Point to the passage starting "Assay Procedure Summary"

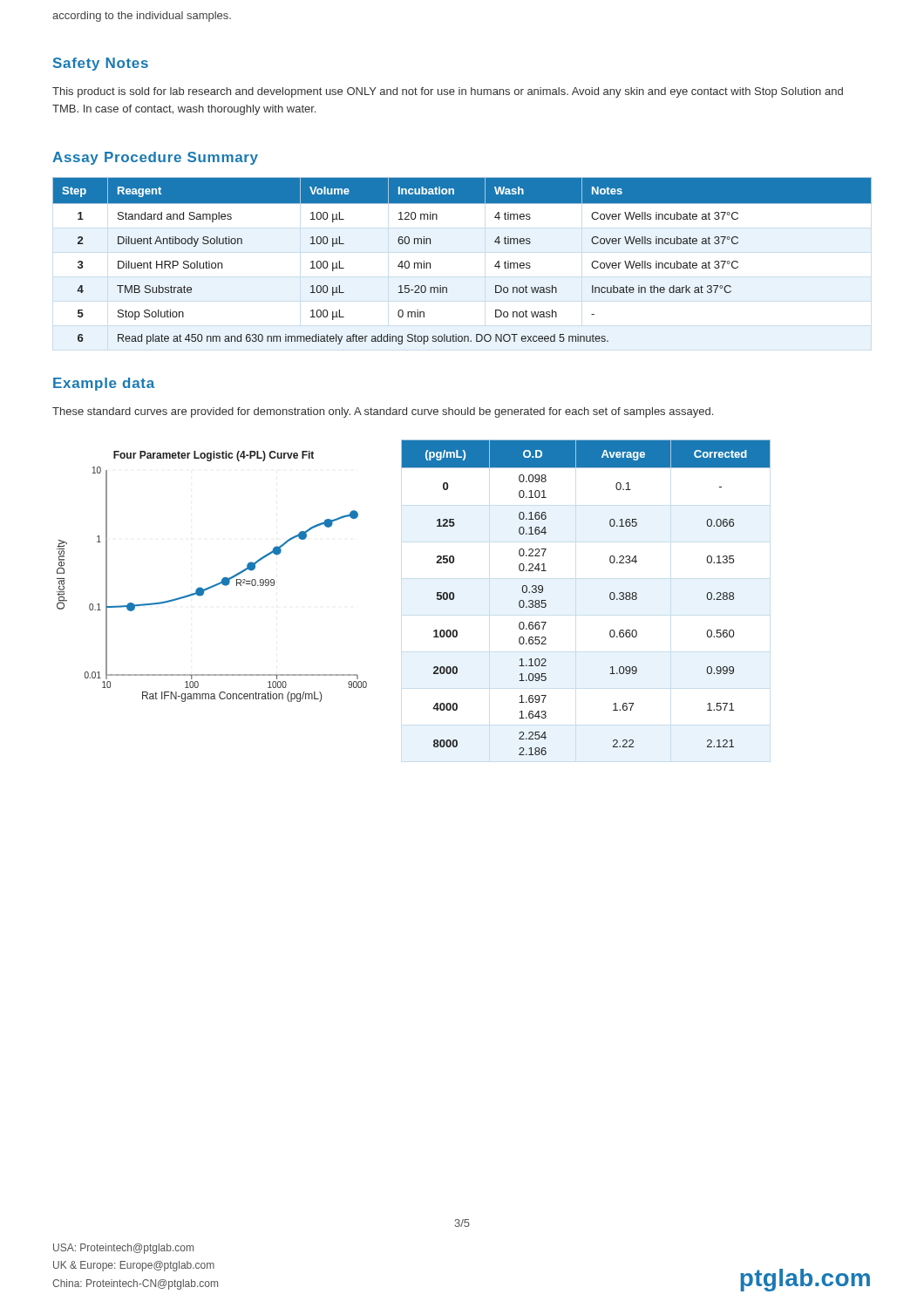pos(156,158)
